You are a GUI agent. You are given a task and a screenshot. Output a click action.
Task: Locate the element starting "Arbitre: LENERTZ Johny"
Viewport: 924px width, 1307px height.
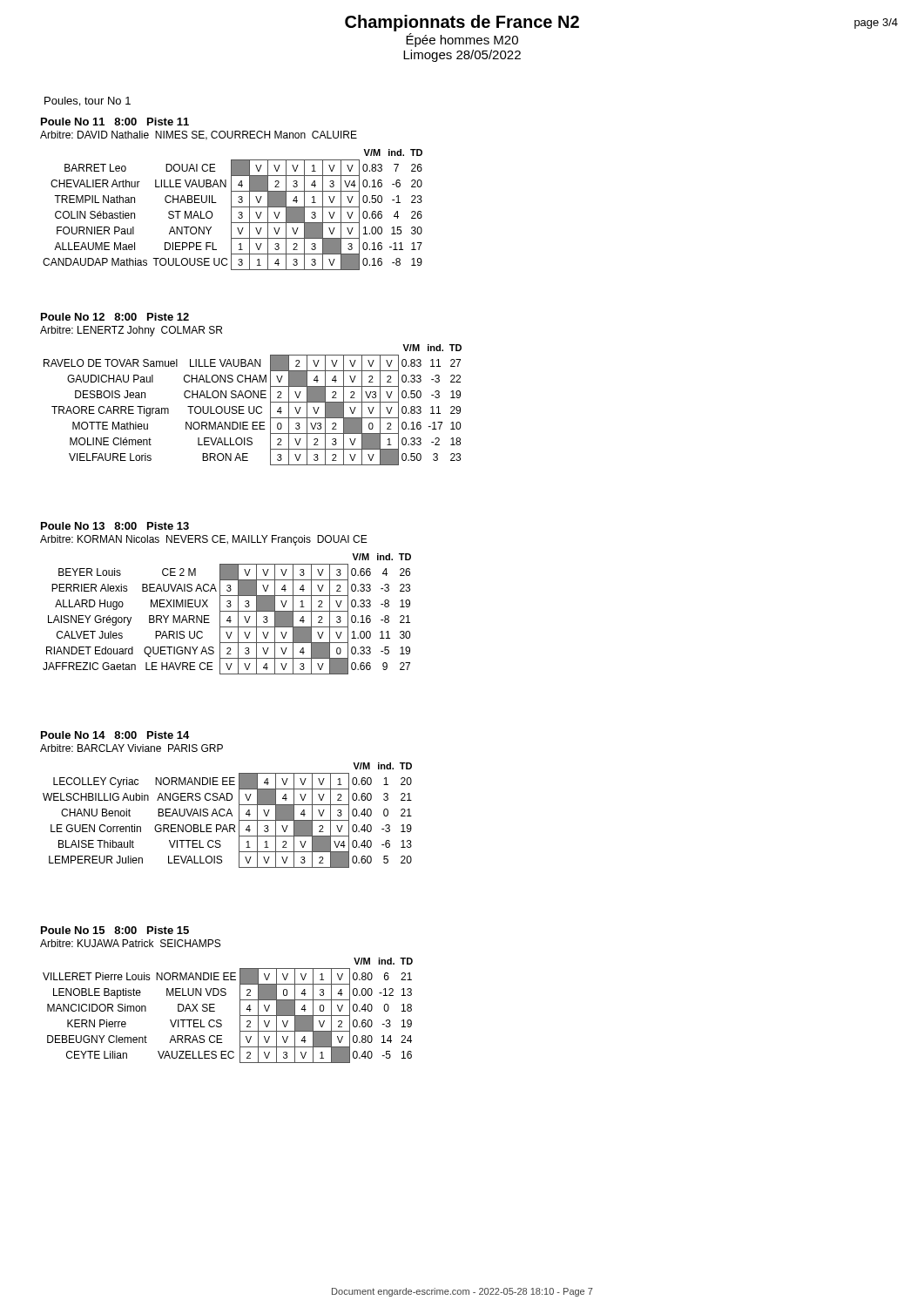pyautogui.click(x=131, y=330)
